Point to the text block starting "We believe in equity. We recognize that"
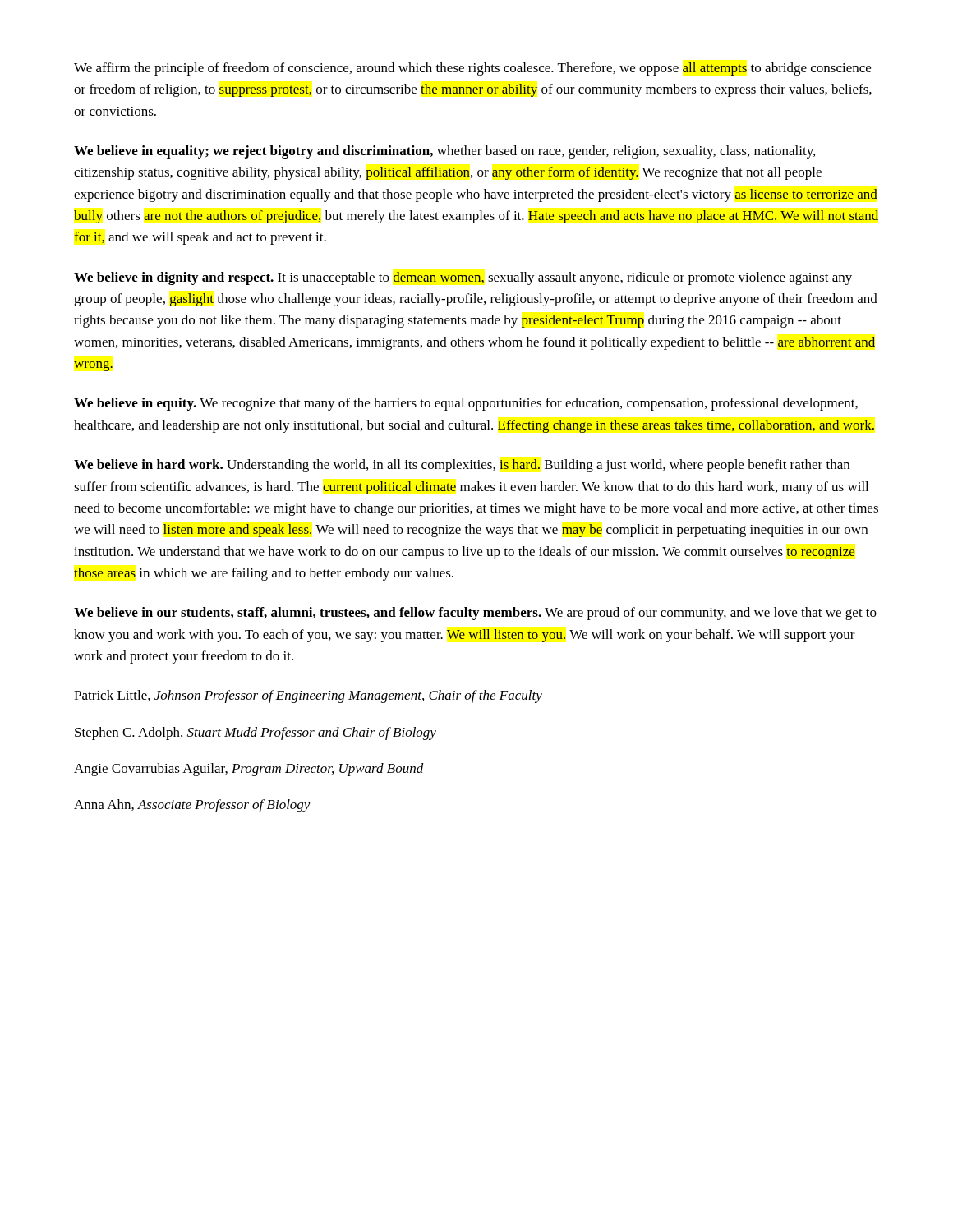The width and height of the screenshot is (953, 1232). point(474,414)
